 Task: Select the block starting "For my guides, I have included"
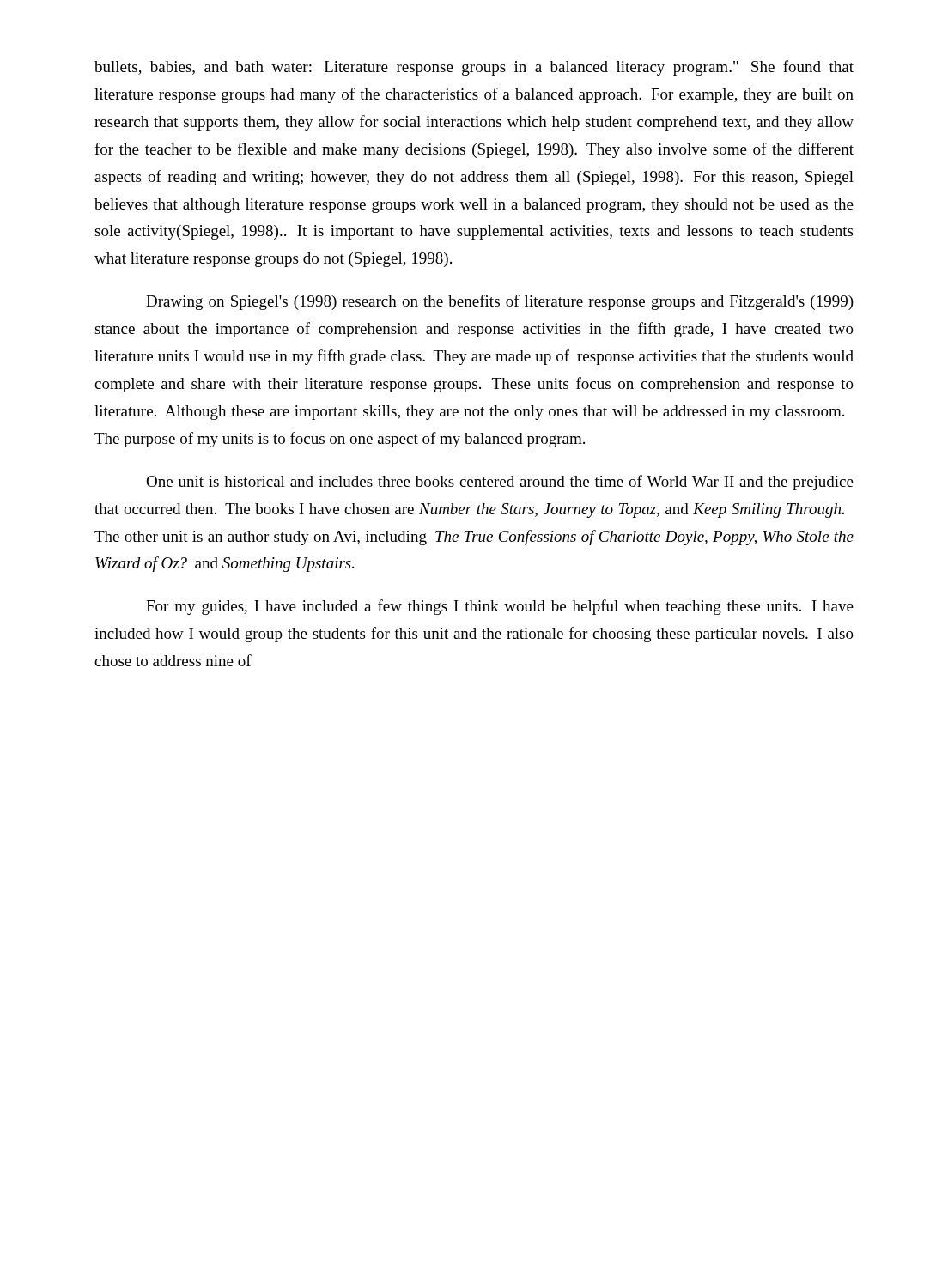coord(474,634)
